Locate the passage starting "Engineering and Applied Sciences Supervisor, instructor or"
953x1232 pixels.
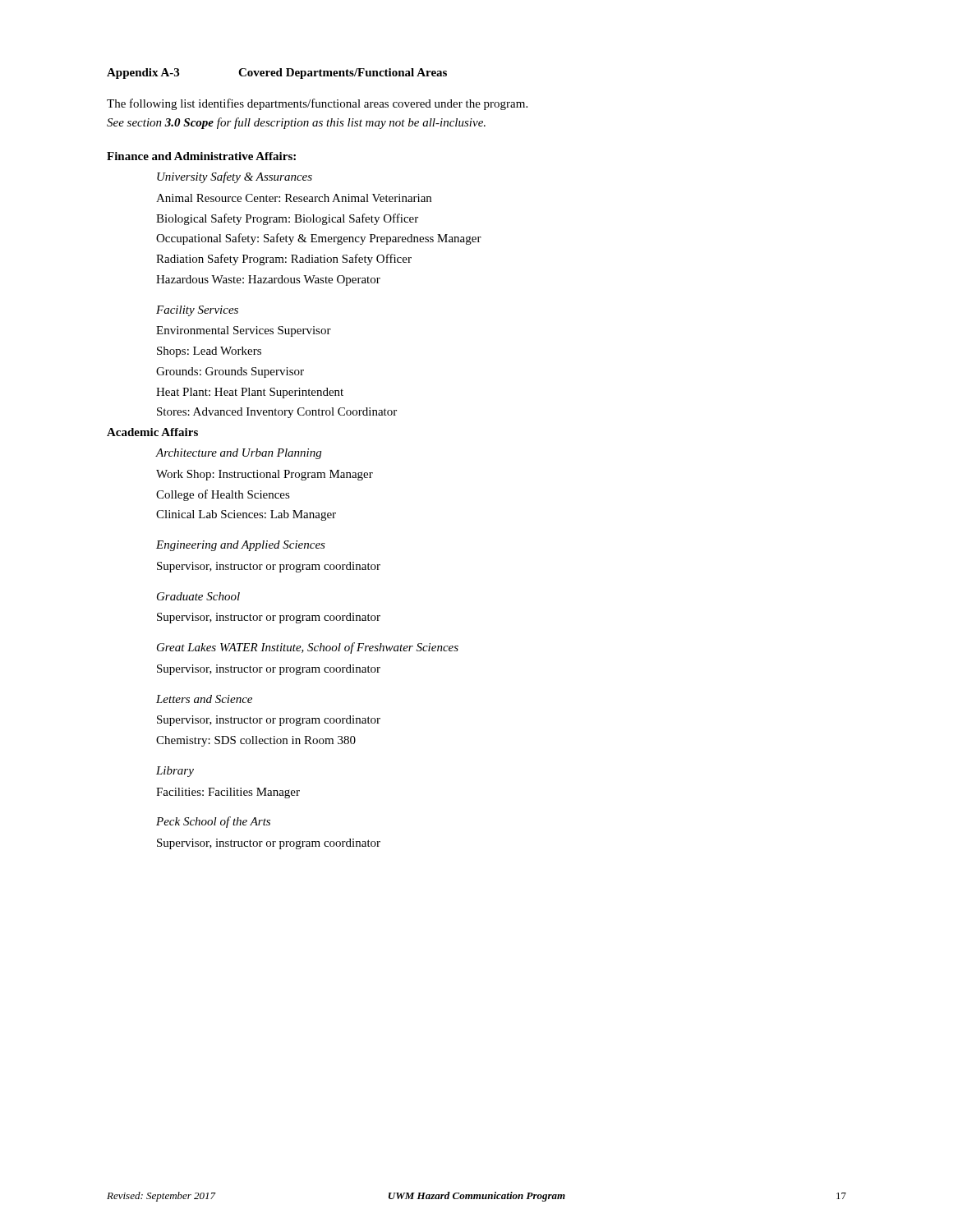point(241,546)
